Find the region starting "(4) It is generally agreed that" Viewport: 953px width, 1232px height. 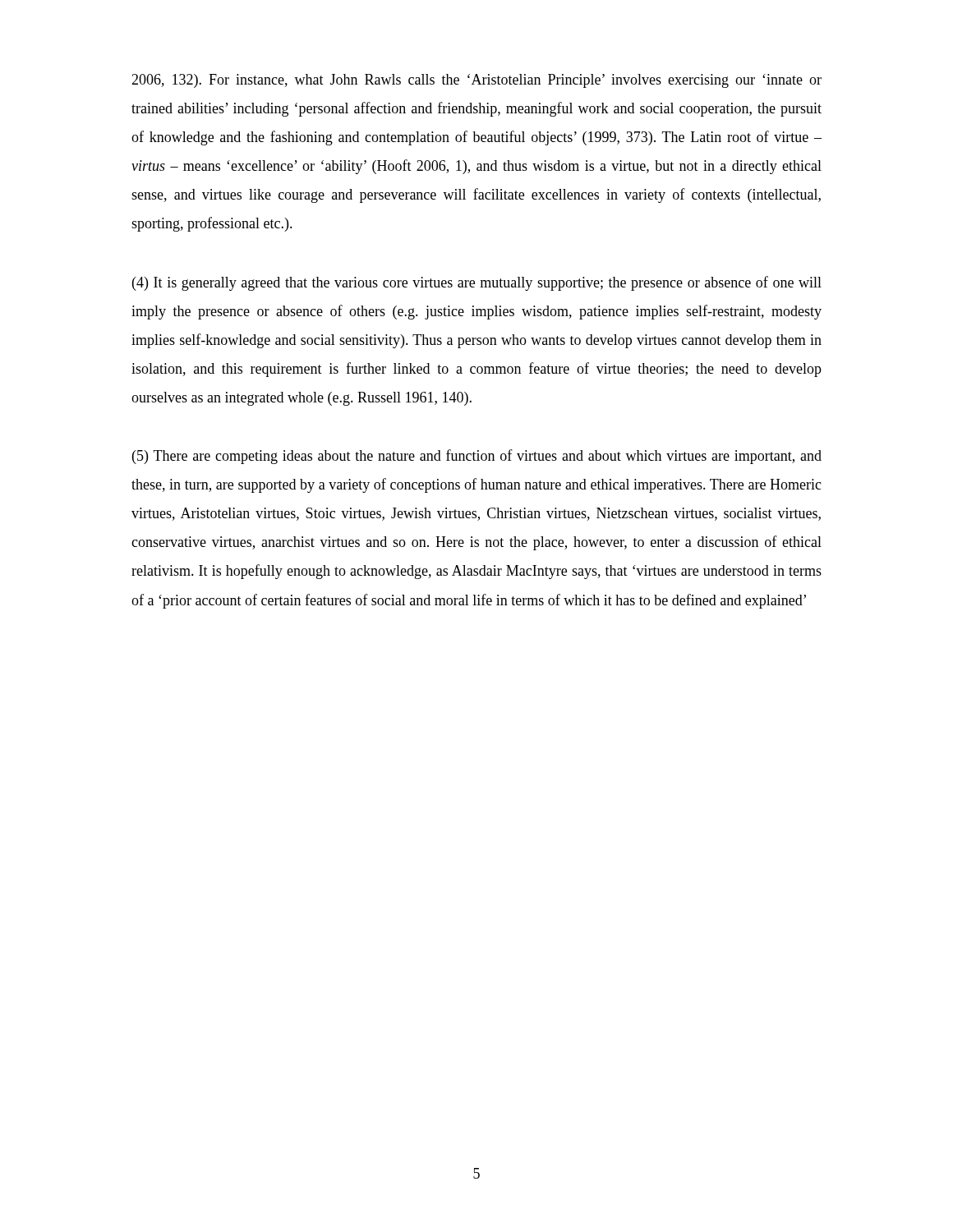click(x=476, y=340)
